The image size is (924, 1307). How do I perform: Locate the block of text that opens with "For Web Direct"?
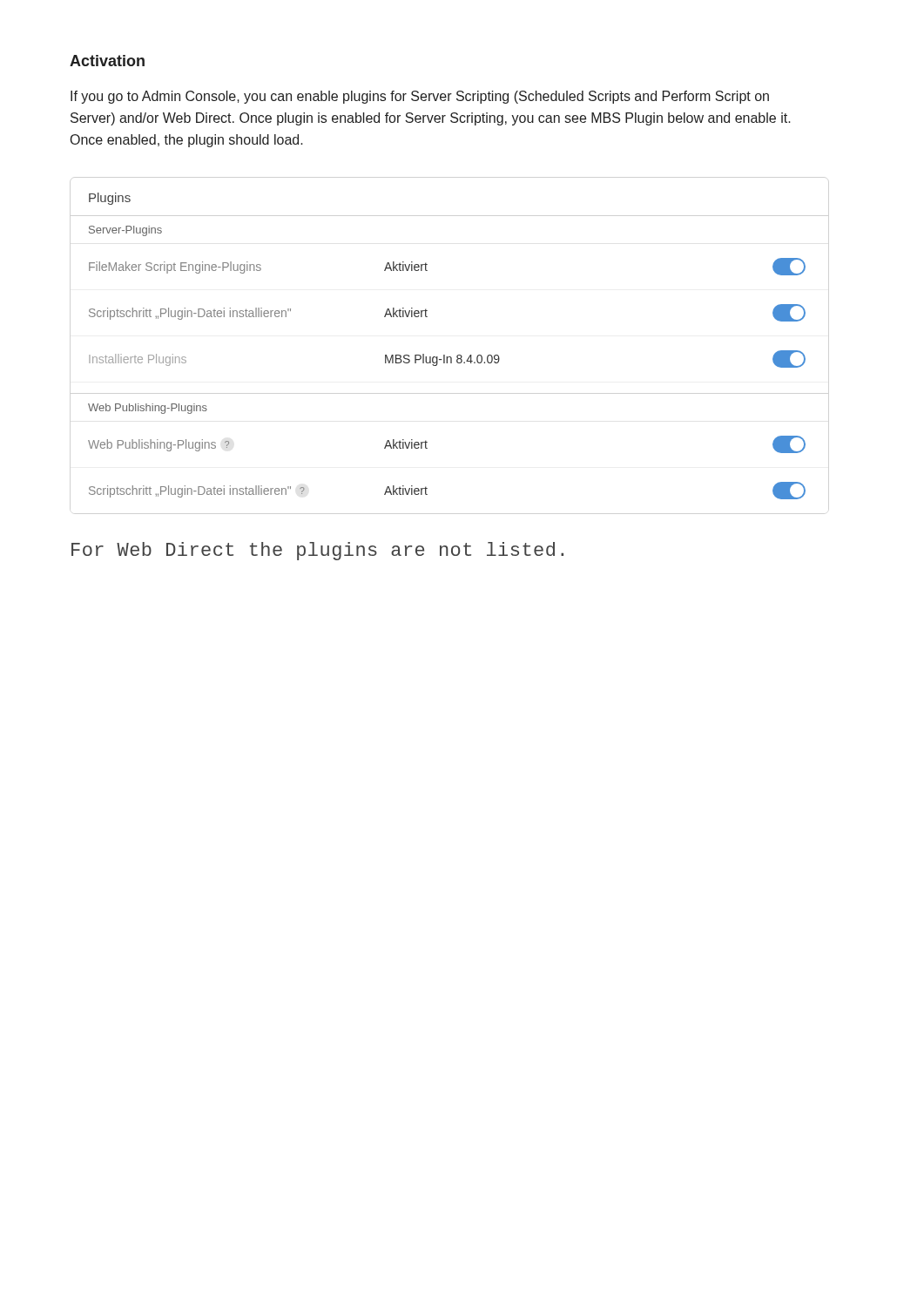coord(319,551)
